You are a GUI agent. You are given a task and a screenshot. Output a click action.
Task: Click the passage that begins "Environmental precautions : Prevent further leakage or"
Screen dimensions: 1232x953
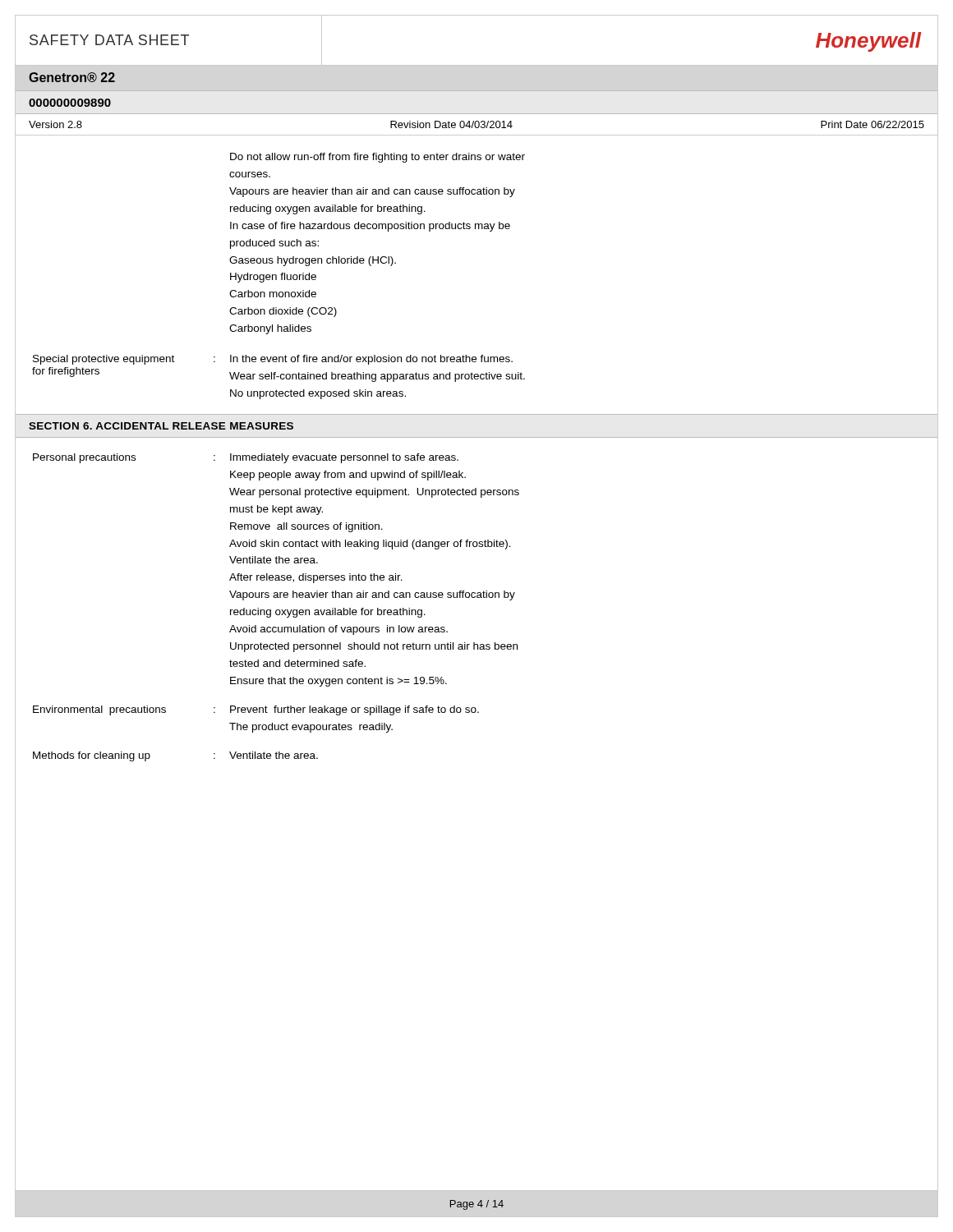coord(476,718)
